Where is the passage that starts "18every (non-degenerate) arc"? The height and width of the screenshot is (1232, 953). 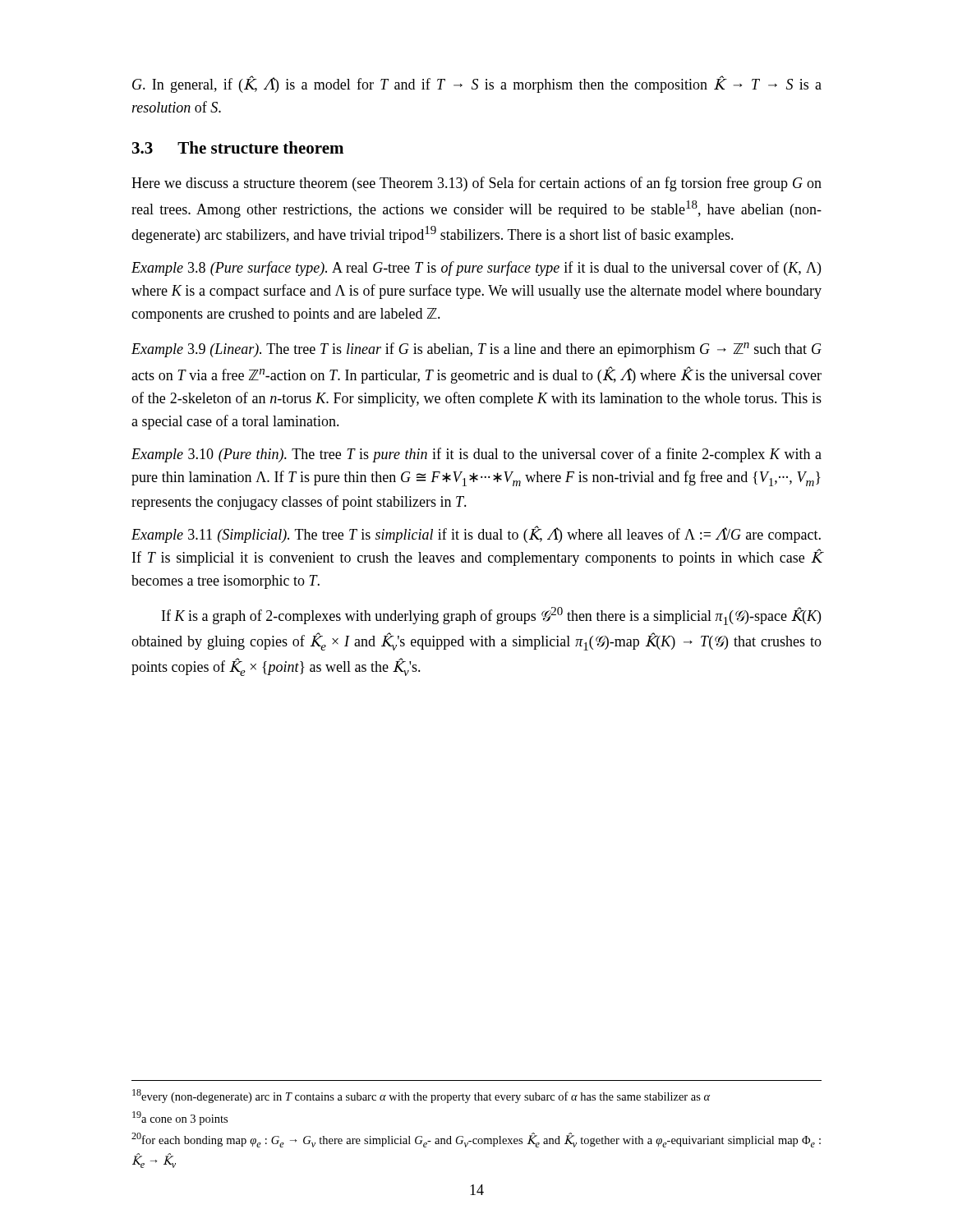476,1129
